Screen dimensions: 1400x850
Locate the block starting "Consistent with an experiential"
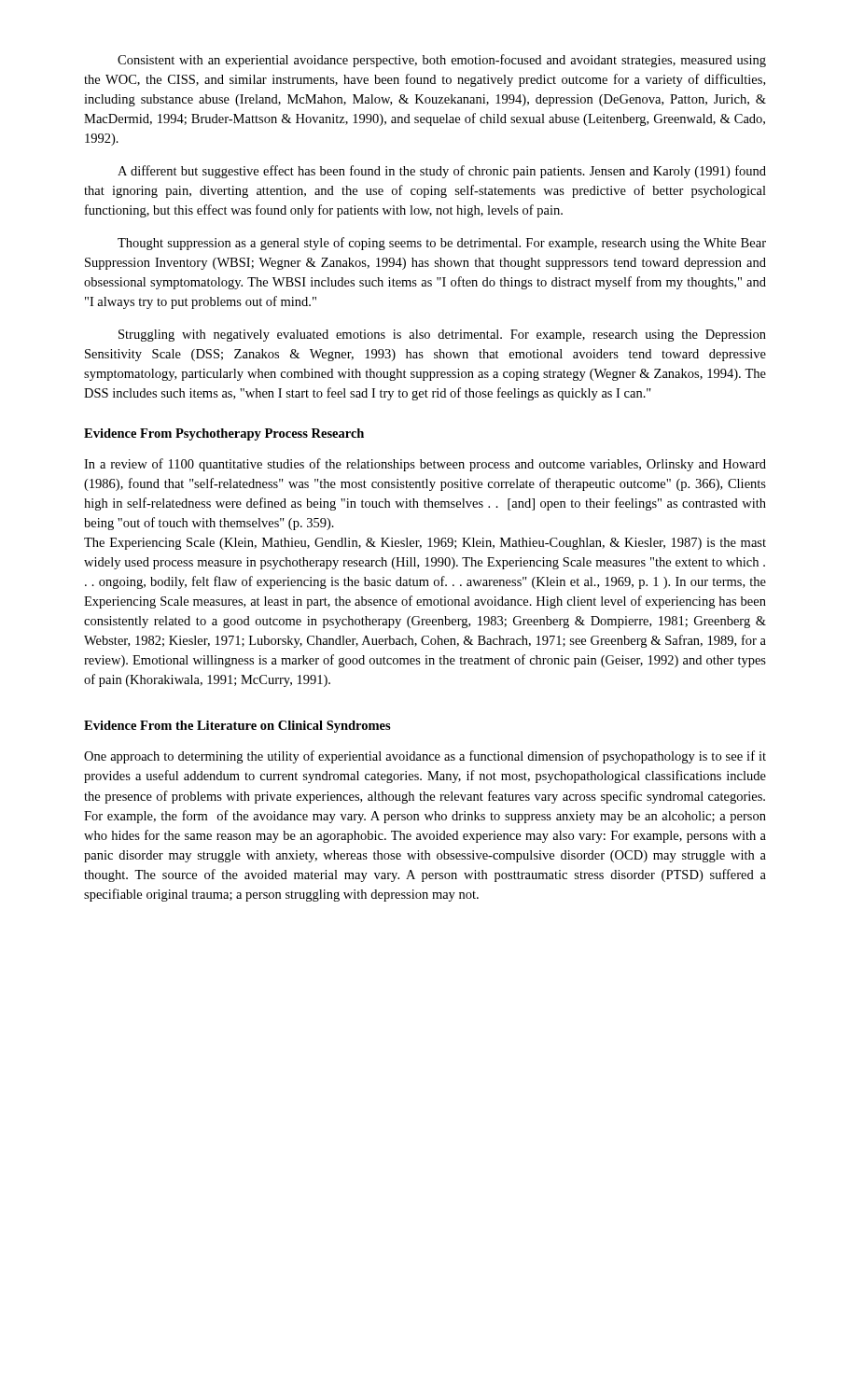(x=425, y=99)
